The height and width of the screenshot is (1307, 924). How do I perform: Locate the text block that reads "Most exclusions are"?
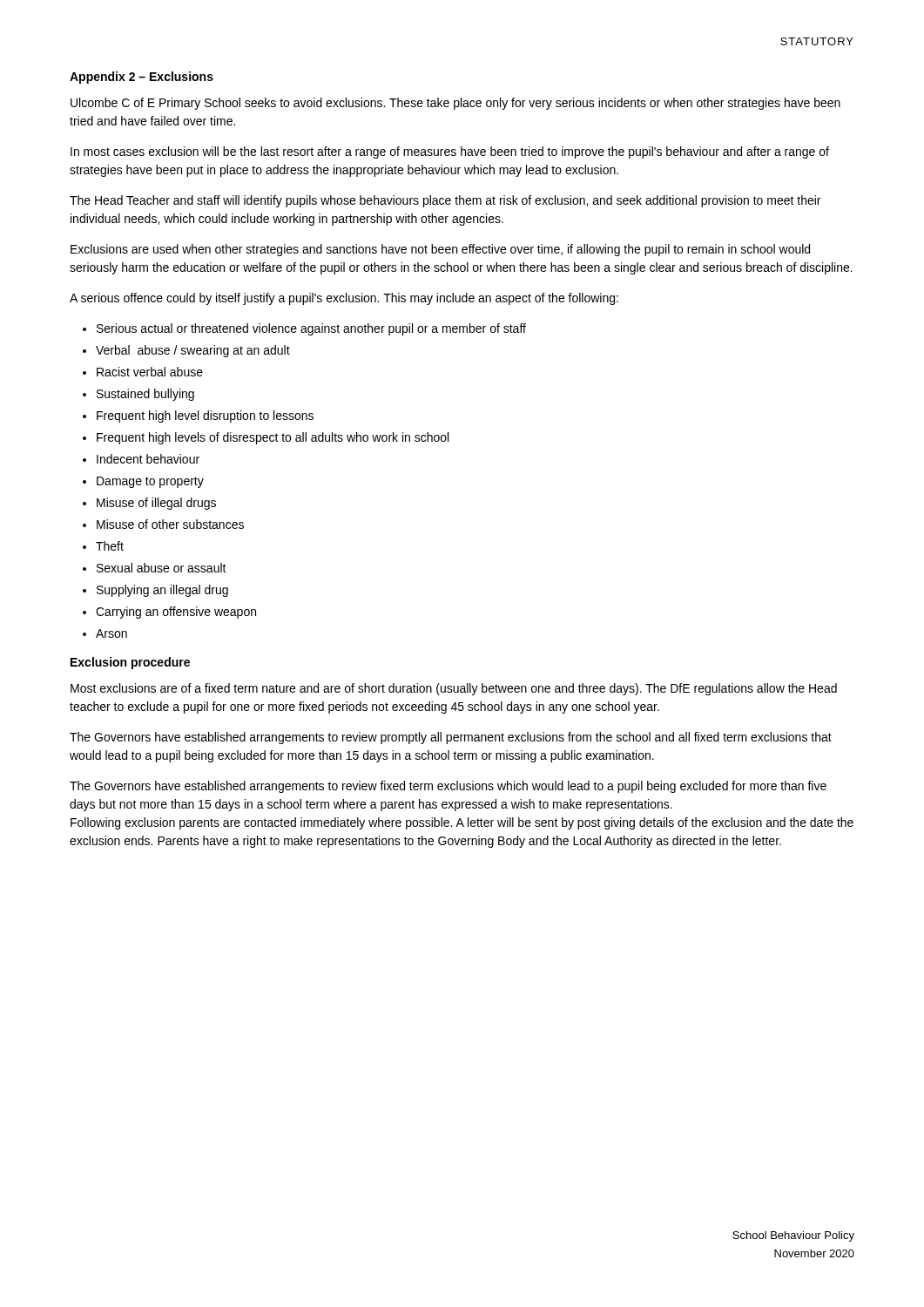tap(453, 697)
